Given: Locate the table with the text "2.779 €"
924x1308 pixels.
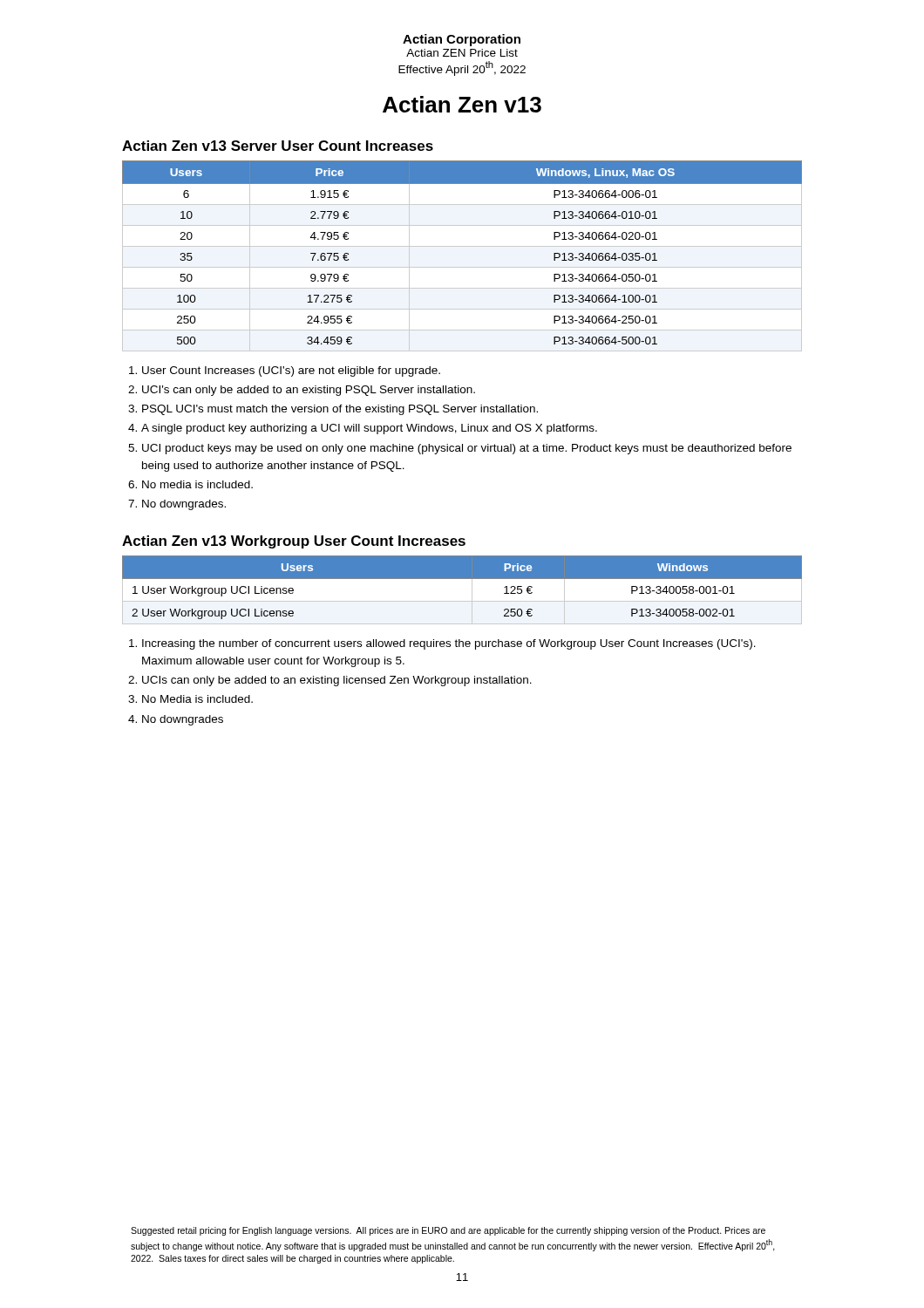Looking at the screenshot, I should (x=462, y=255).
